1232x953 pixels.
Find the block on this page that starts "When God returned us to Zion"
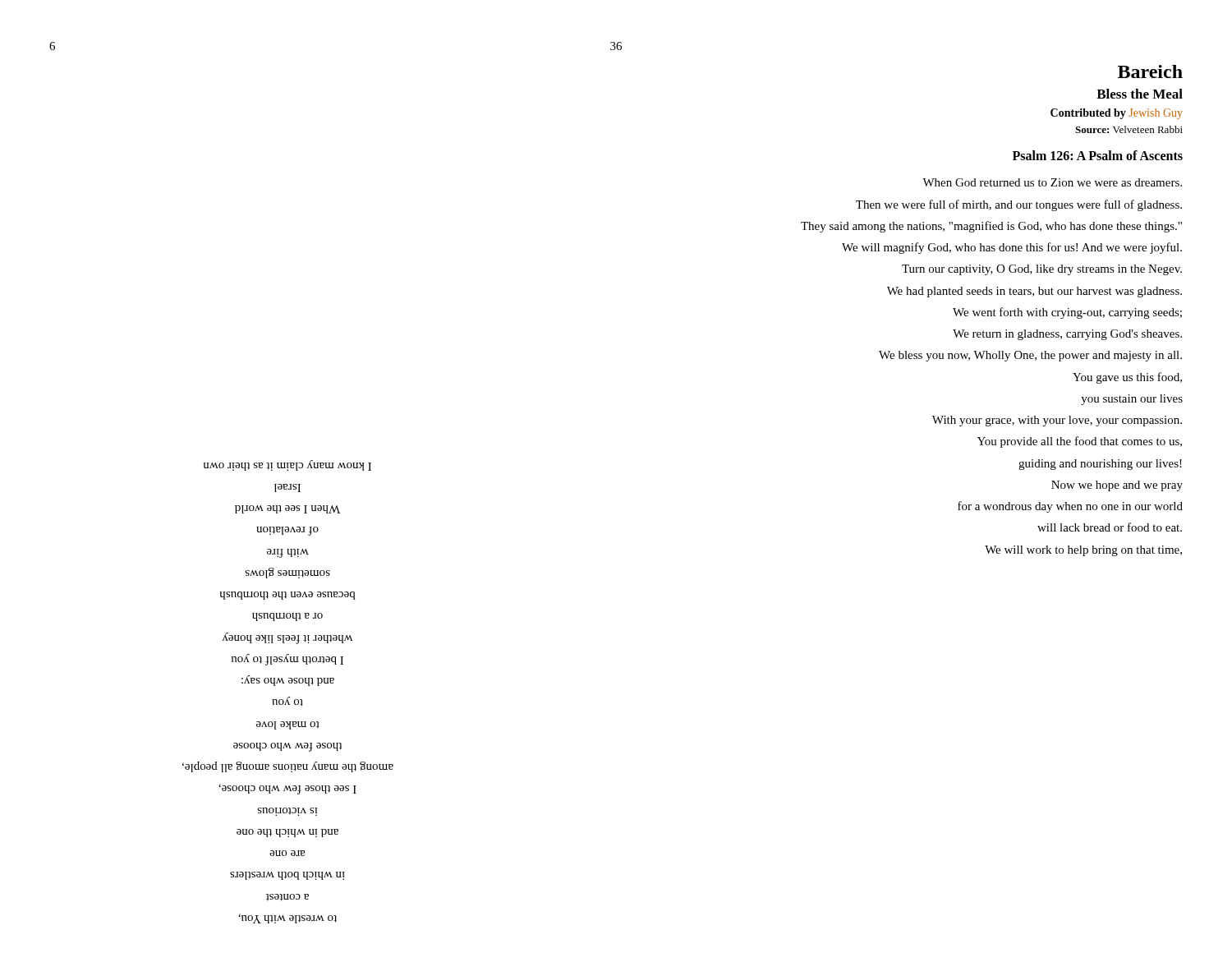point(992,366)
